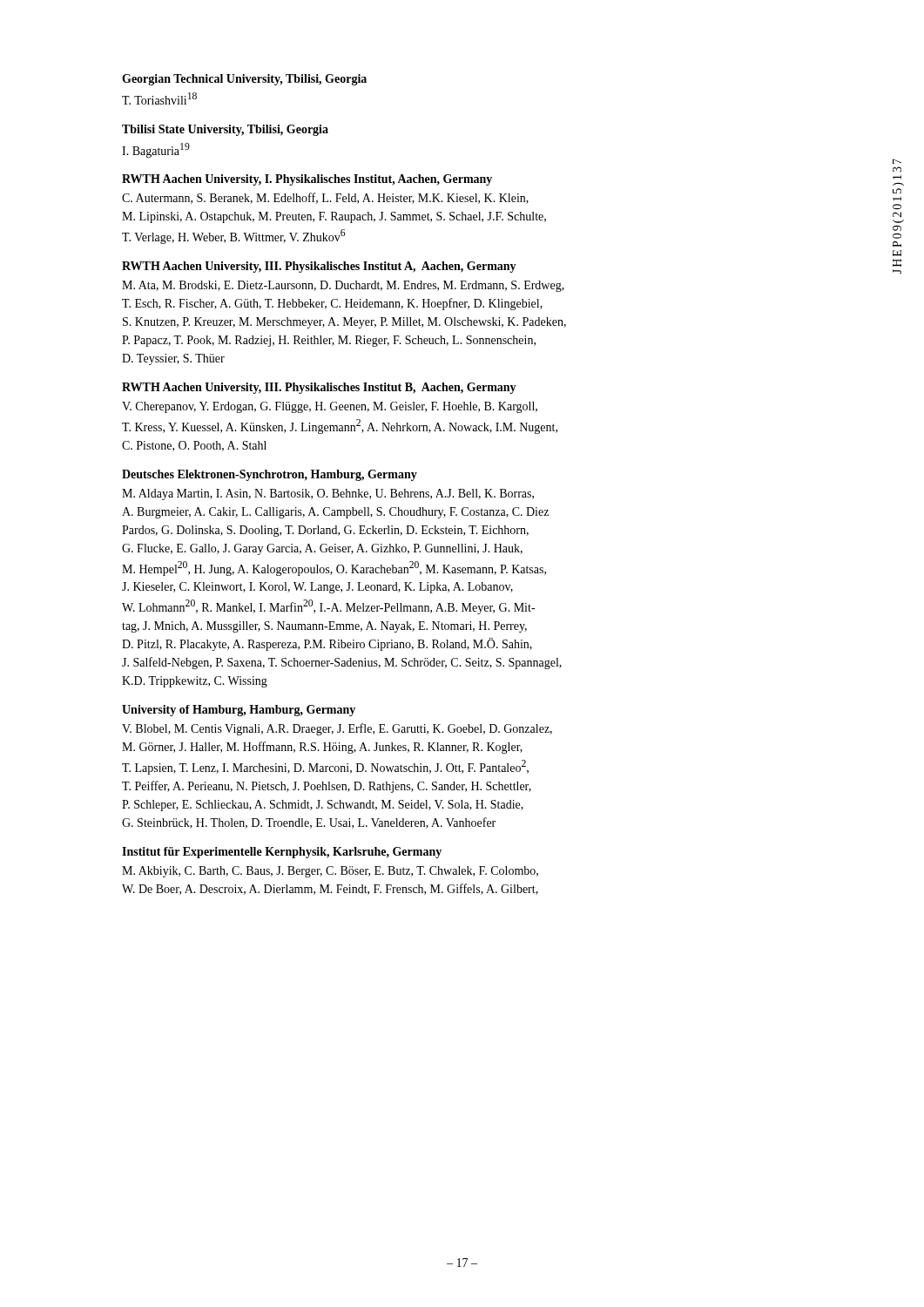This screenshot has height=1307, width=924.
Task: Select the section header that reads "Georgian Technical University, Tbilisi, Georgia"
Action: 244,79
